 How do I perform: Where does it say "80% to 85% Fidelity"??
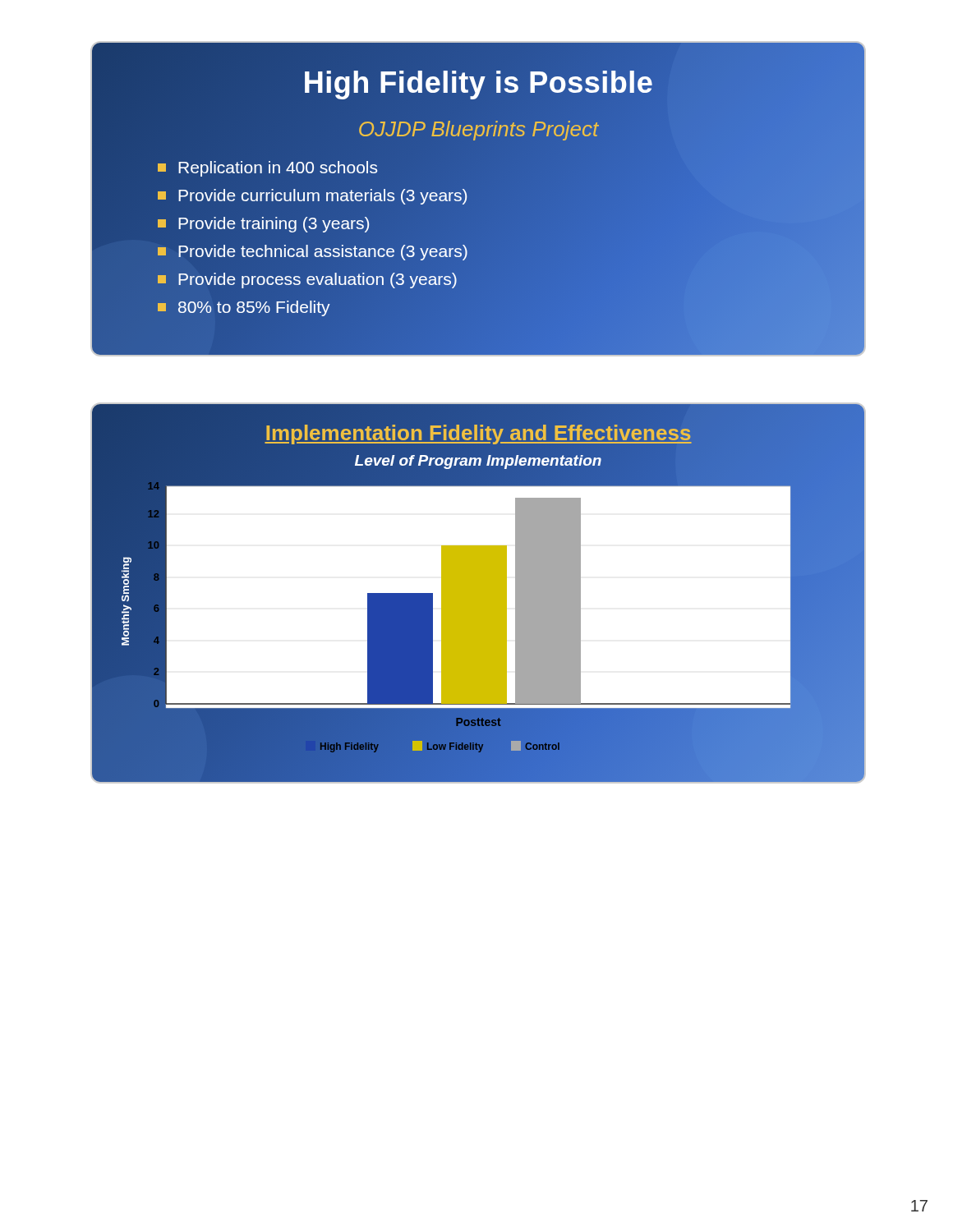click(x=244, y=307)
